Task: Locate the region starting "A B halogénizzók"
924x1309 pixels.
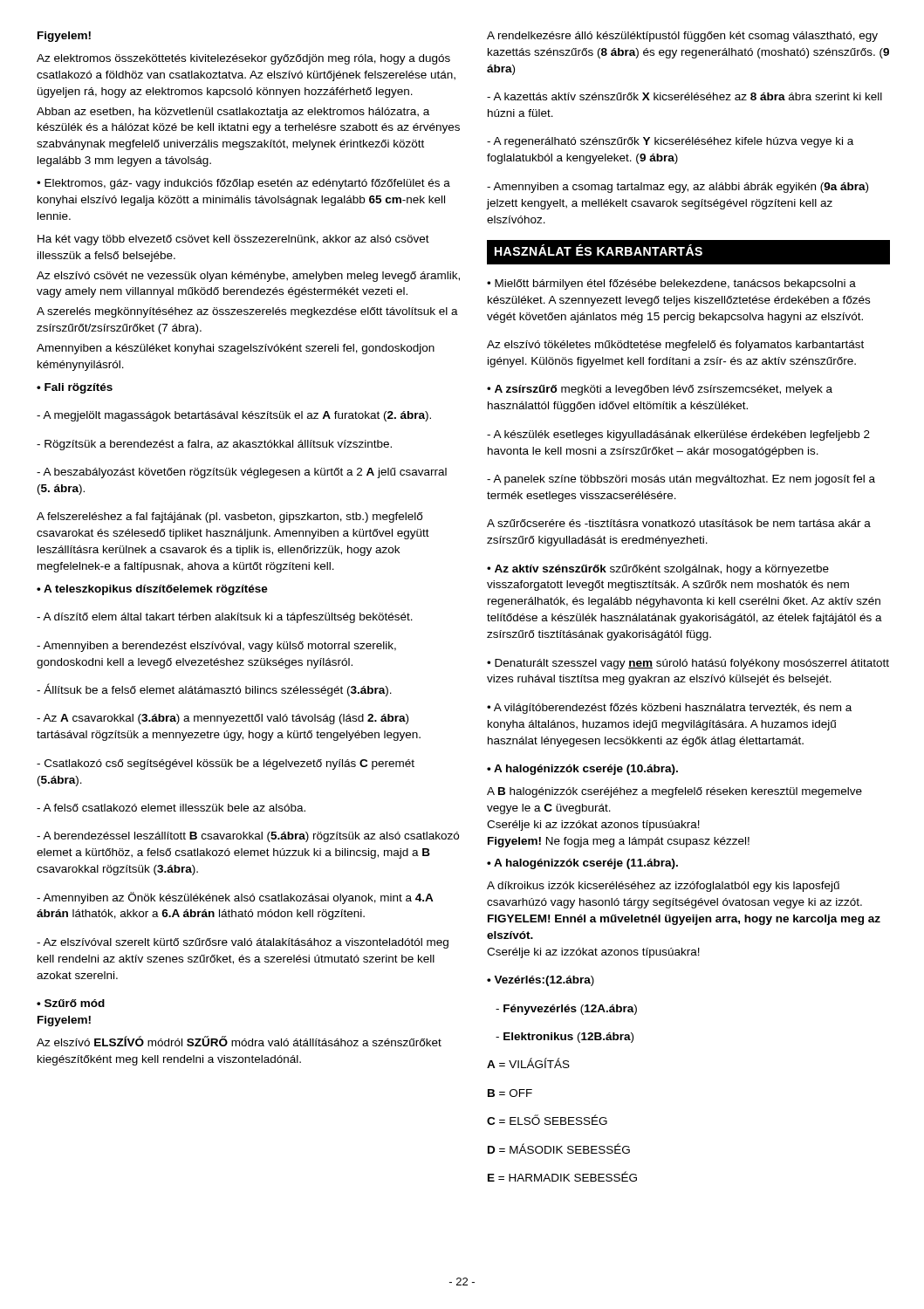Action: (688, 817)
